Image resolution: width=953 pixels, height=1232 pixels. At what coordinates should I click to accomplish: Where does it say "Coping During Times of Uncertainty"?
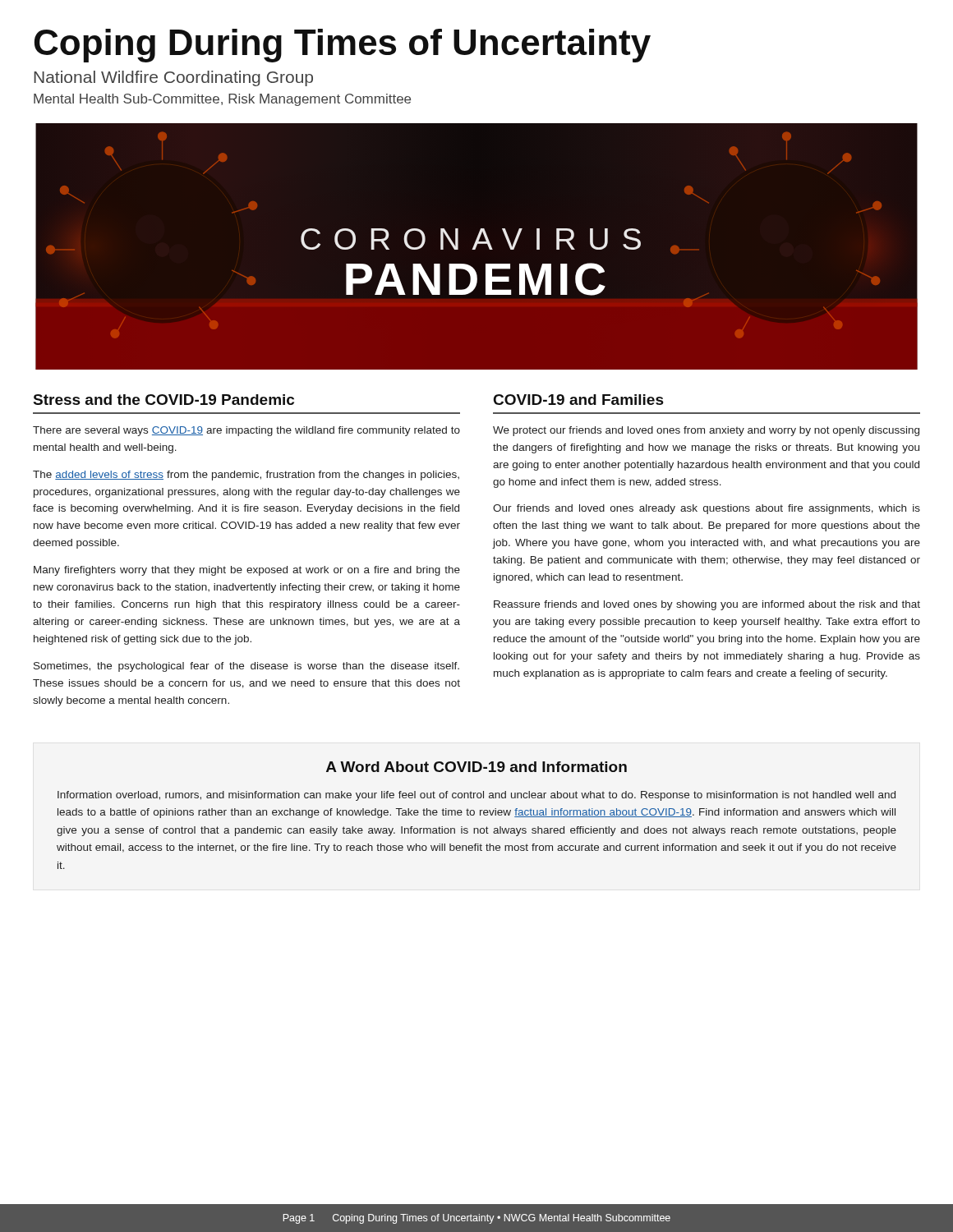(476, 43)
